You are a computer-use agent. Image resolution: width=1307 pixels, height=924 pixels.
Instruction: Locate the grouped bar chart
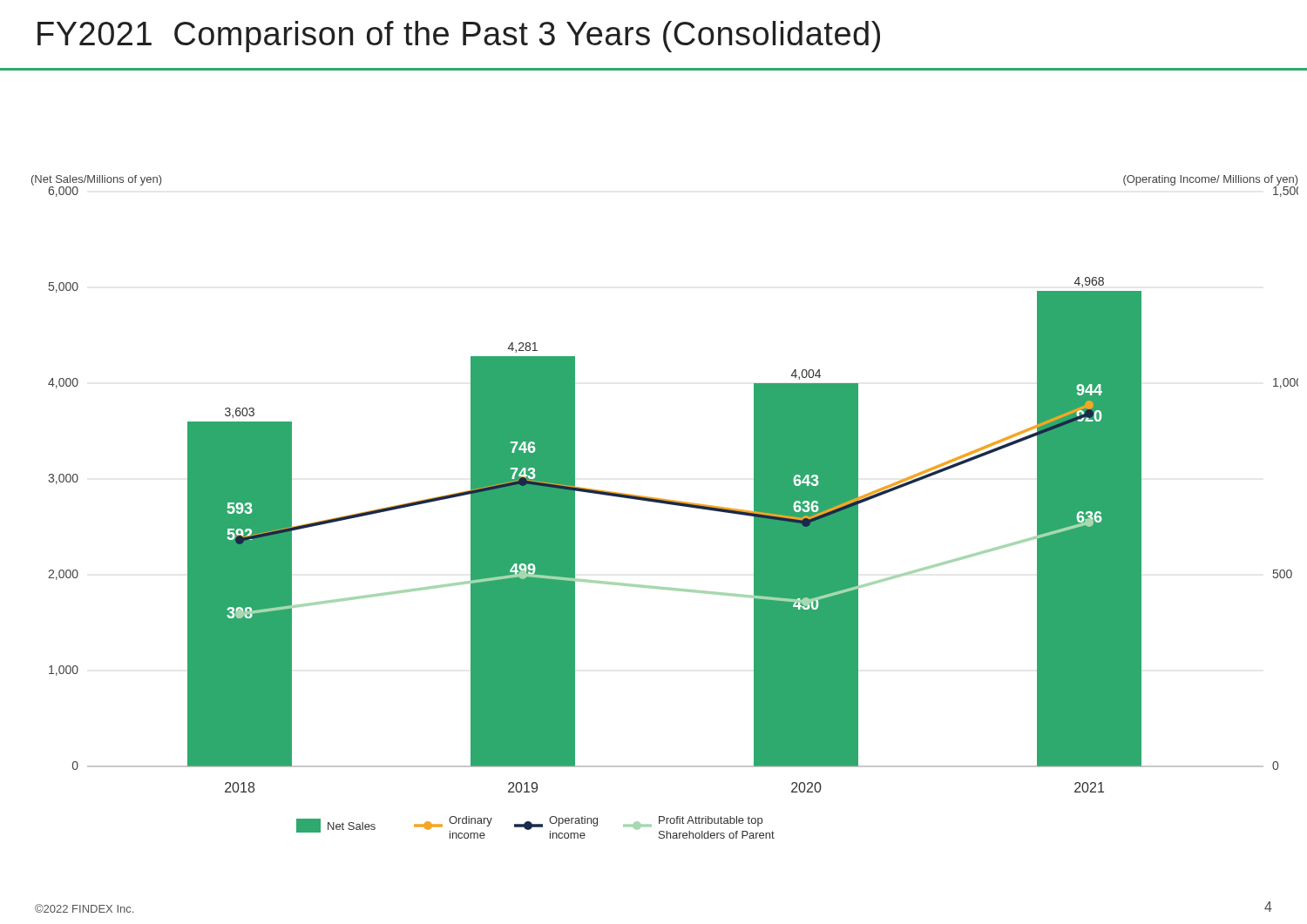coord(662,483)
